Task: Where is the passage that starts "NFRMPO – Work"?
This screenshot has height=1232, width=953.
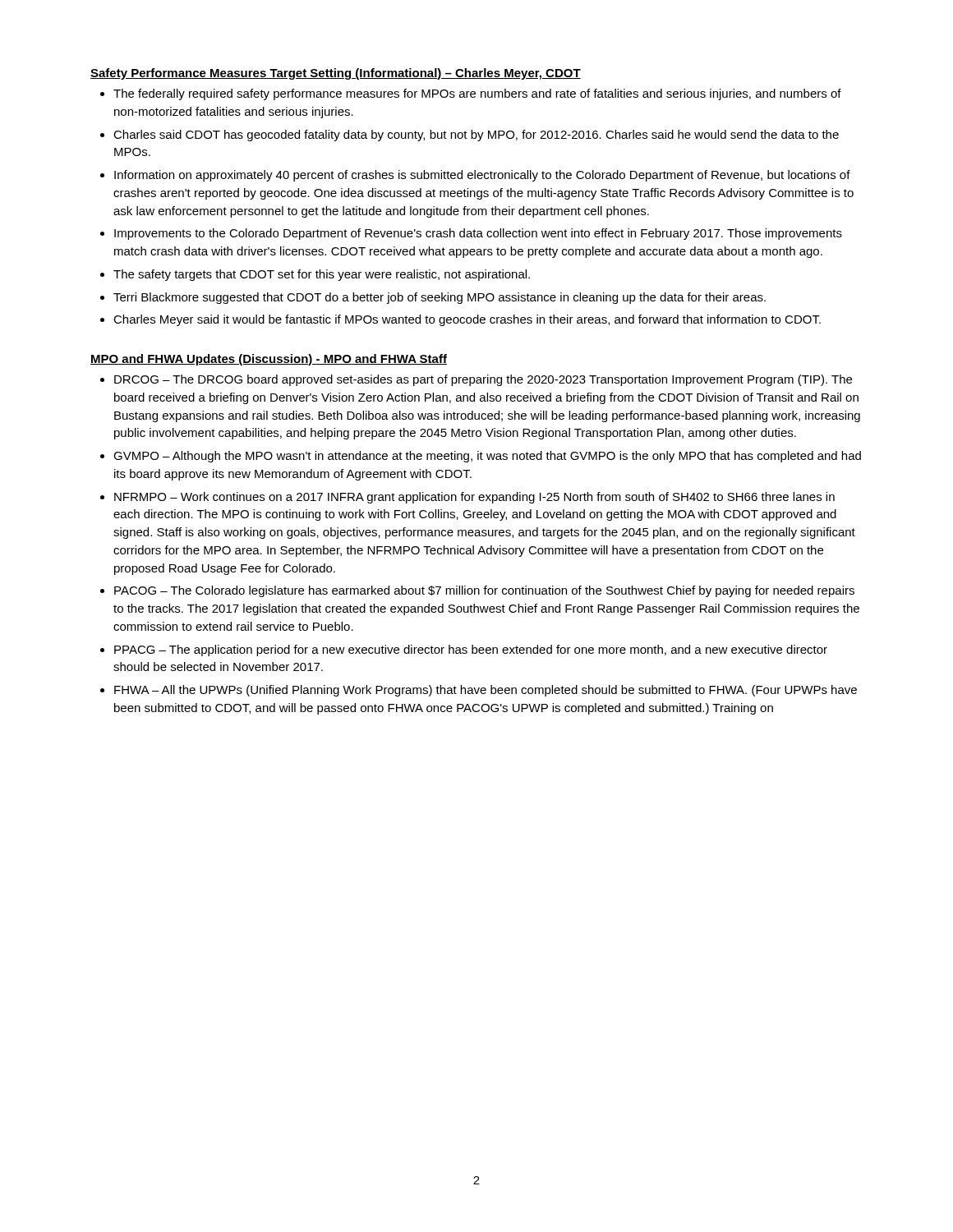Action: [484, 532]
